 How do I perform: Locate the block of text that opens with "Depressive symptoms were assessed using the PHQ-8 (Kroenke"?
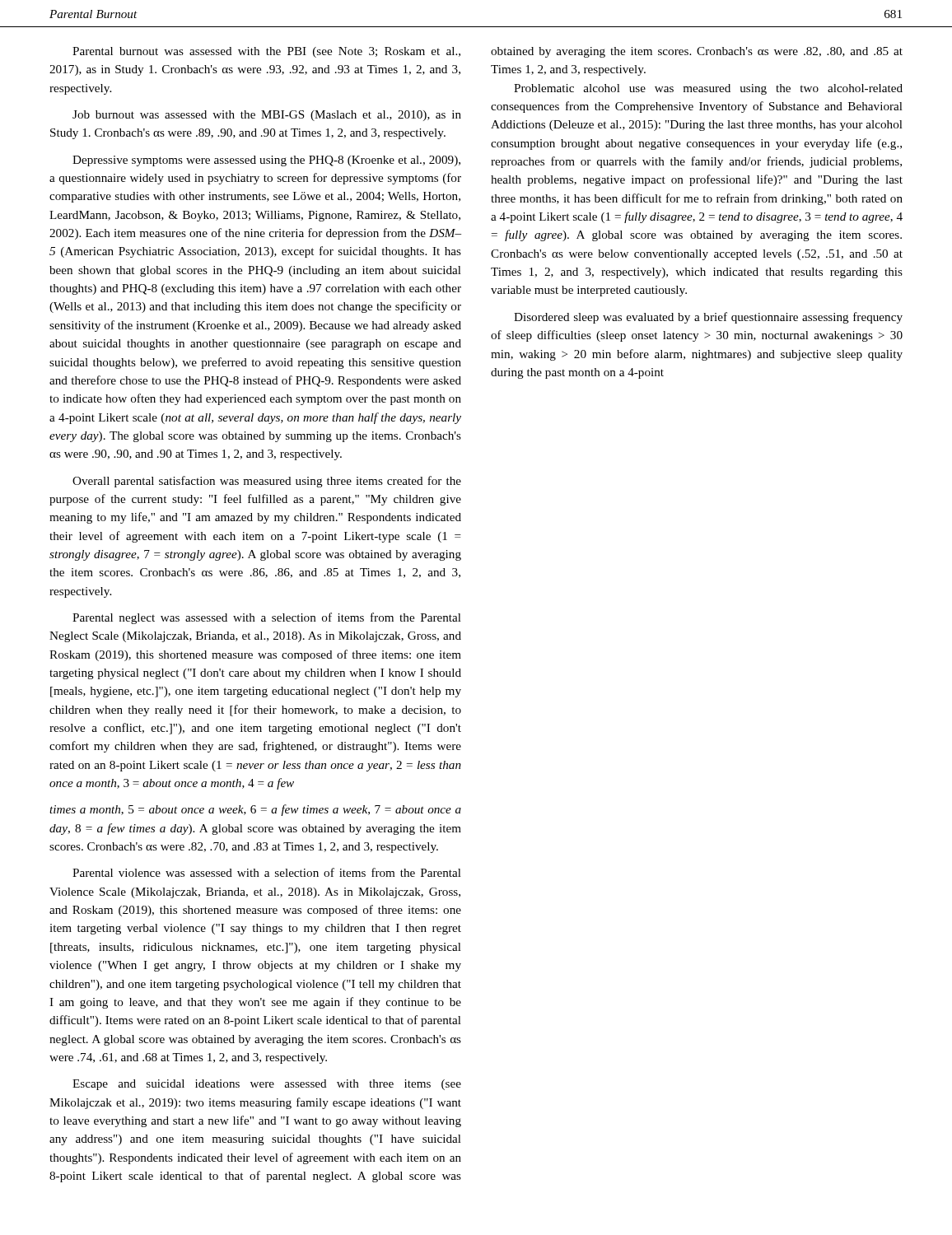tap(255, 307)
